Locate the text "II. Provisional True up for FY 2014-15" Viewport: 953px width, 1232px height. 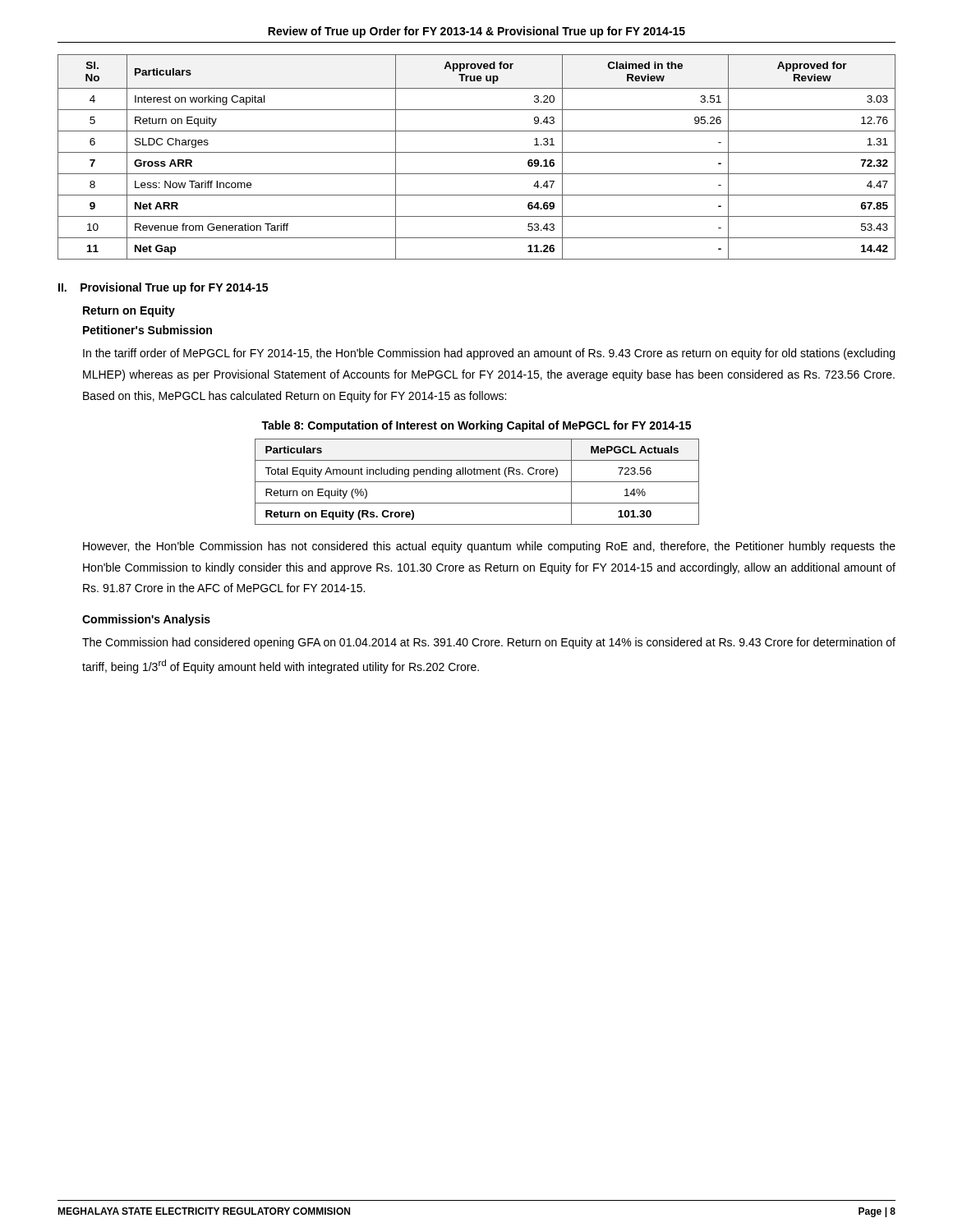click(163, 287)
